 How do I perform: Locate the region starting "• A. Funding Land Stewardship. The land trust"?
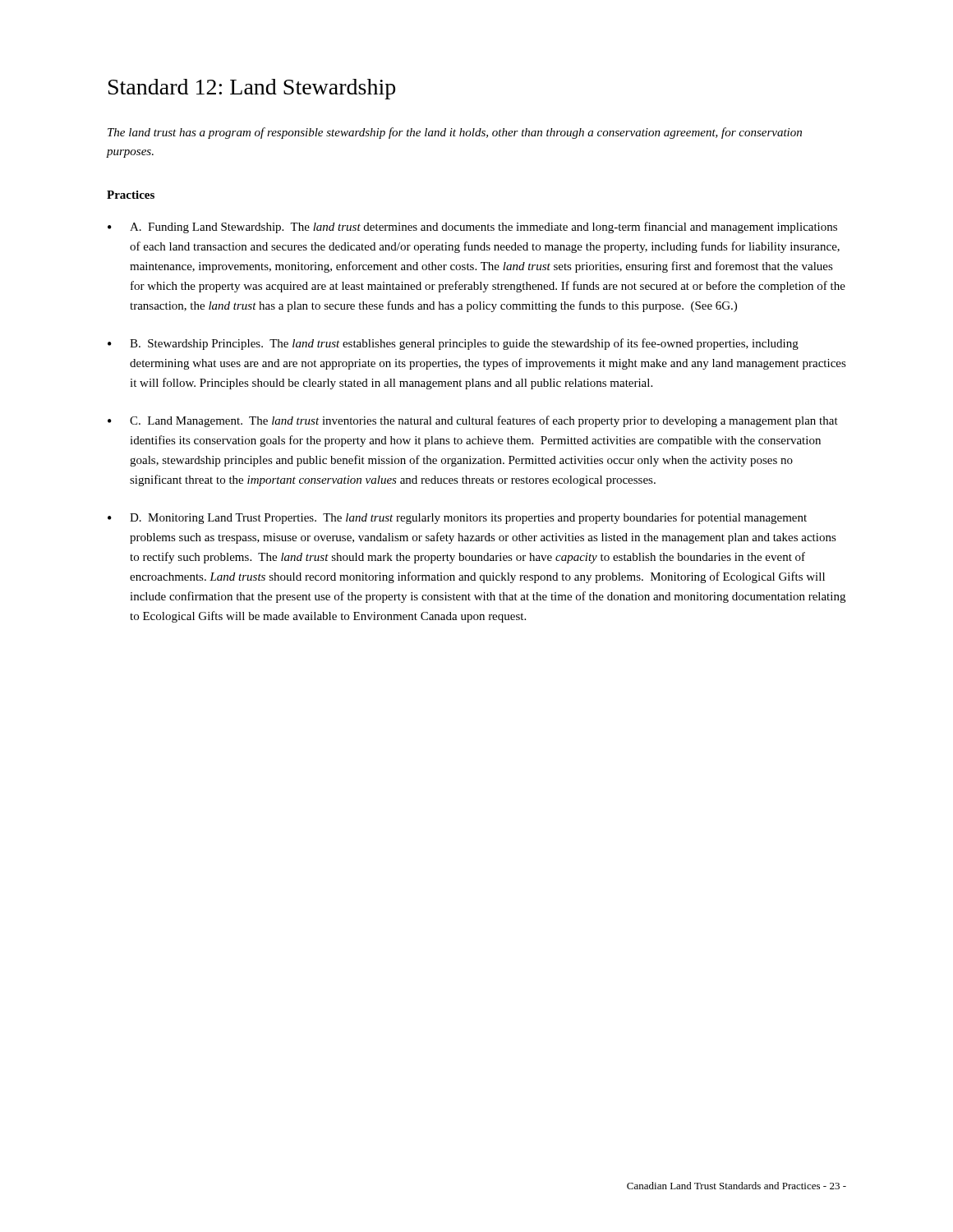pyautogui.click(x=476, y=266)
